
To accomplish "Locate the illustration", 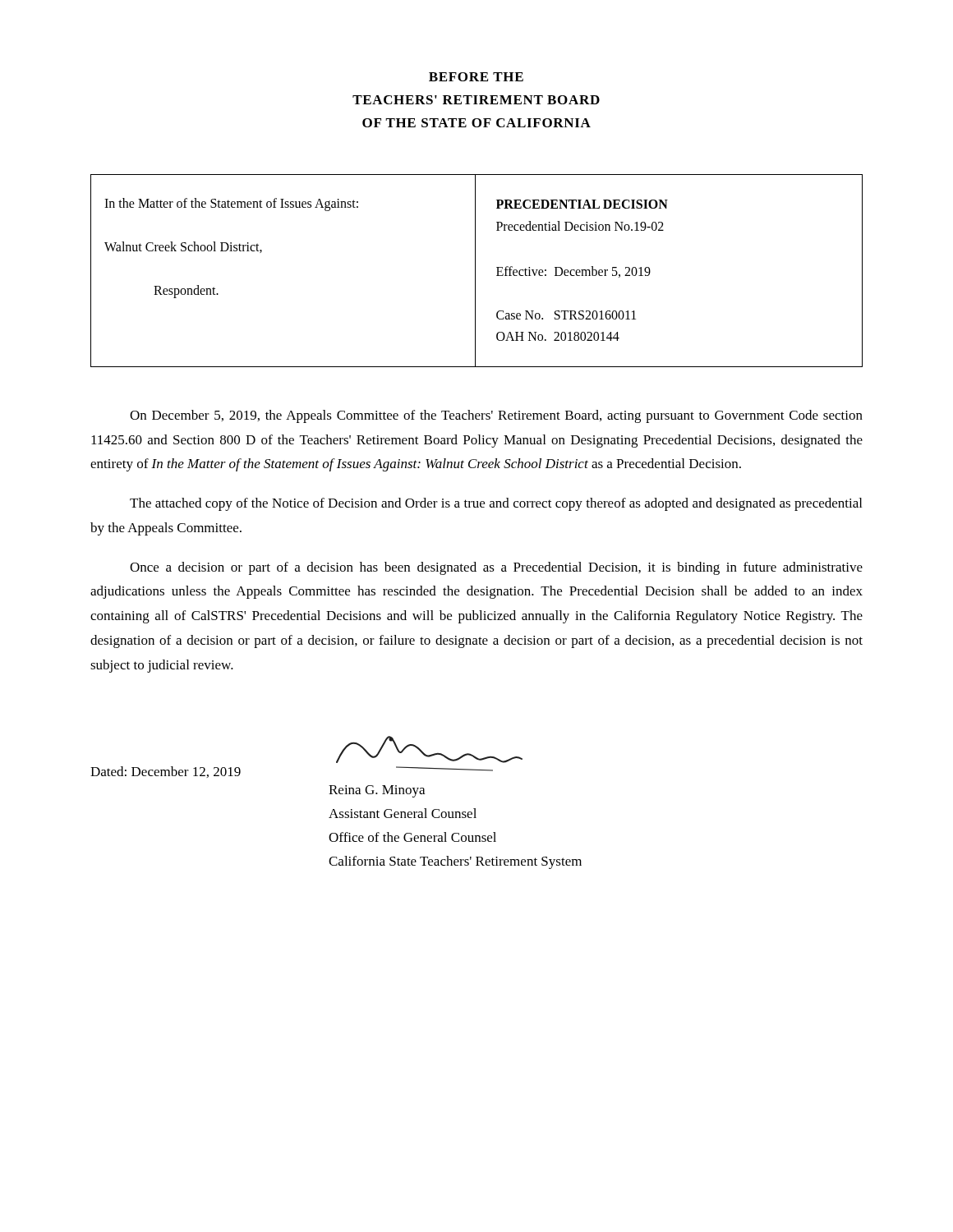I will pos(596,748).
